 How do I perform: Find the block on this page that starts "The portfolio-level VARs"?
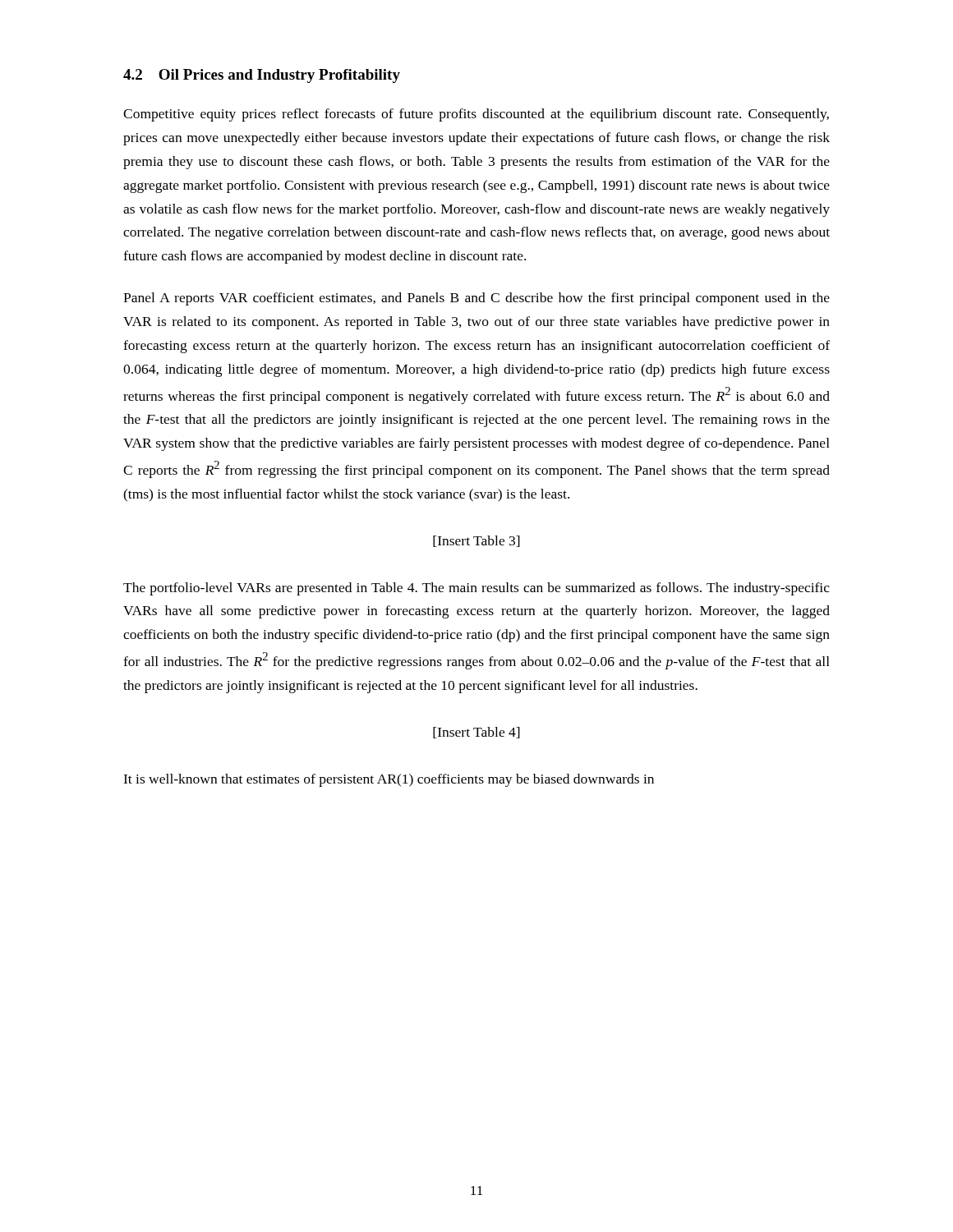pyautogui.click(x=476, y=636)
